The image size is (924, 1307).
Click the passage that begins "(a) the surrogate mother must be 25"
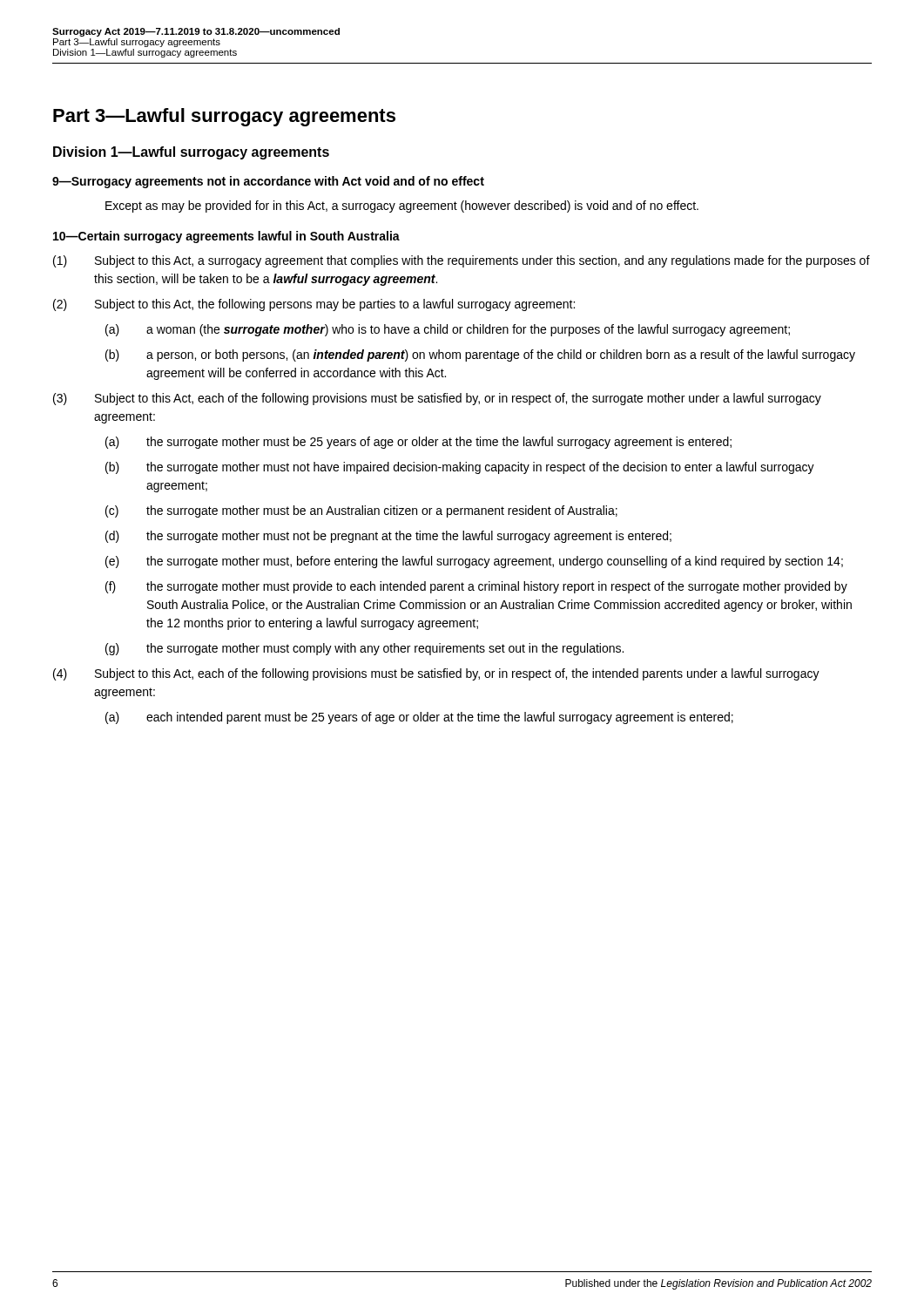[x=488, y=442]
